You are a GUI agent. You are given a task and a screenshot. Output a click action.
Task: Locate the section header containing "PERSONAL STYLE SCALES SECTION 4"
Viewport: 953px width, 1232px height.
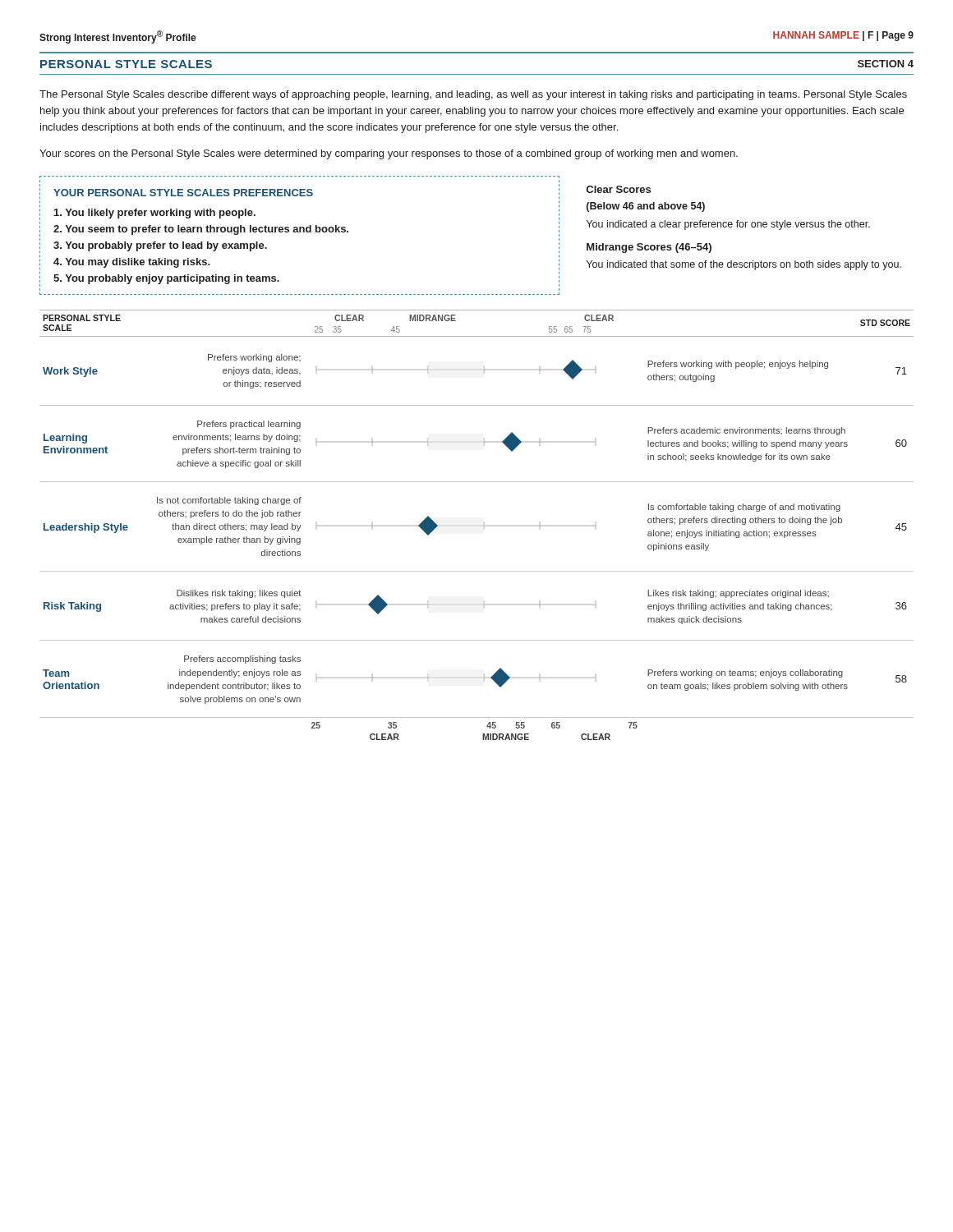coord(476,64)
